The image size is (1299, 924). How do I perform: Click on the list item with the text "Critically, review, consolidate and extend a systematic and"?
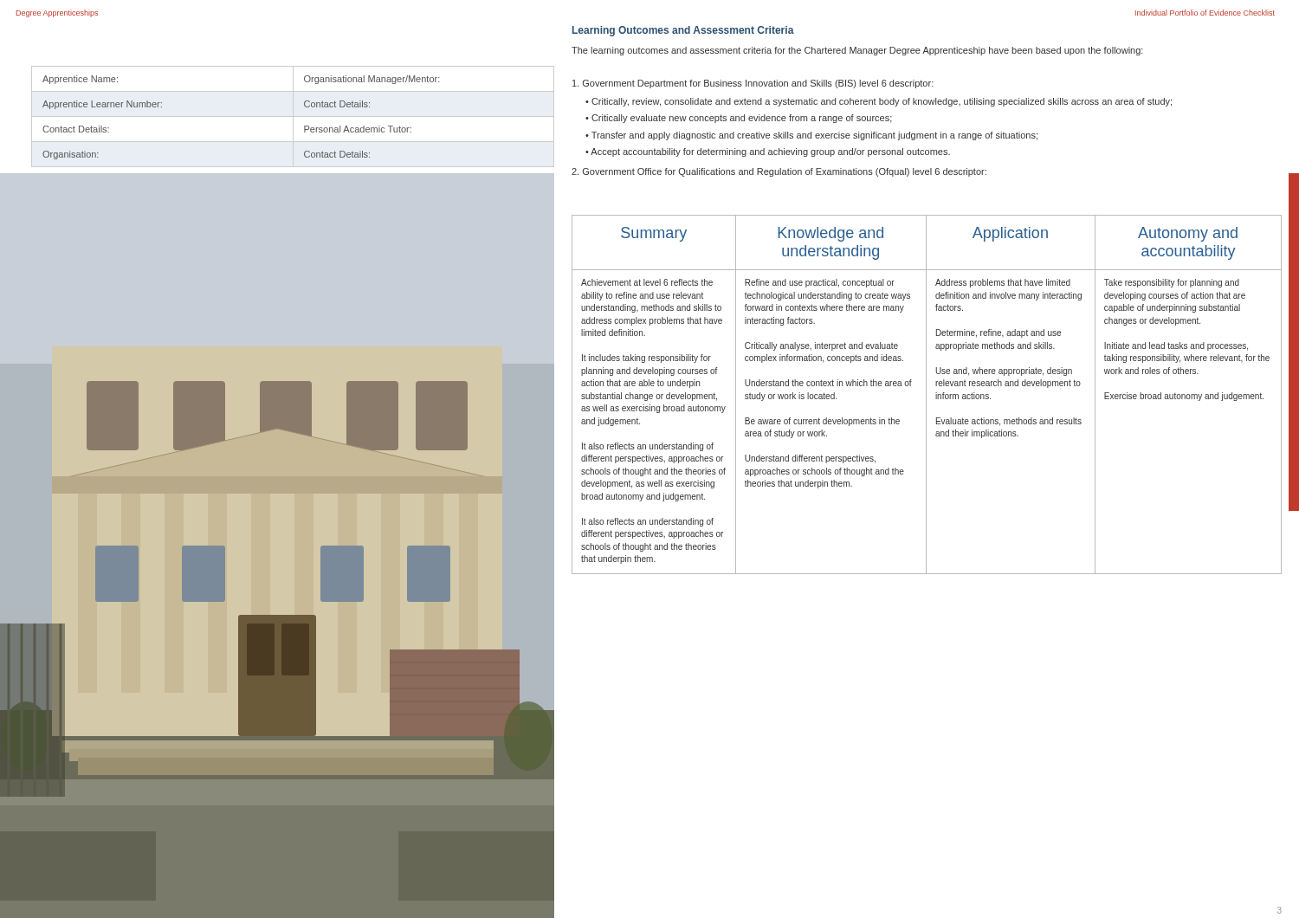pyautogui.click(x=882, y=101)
